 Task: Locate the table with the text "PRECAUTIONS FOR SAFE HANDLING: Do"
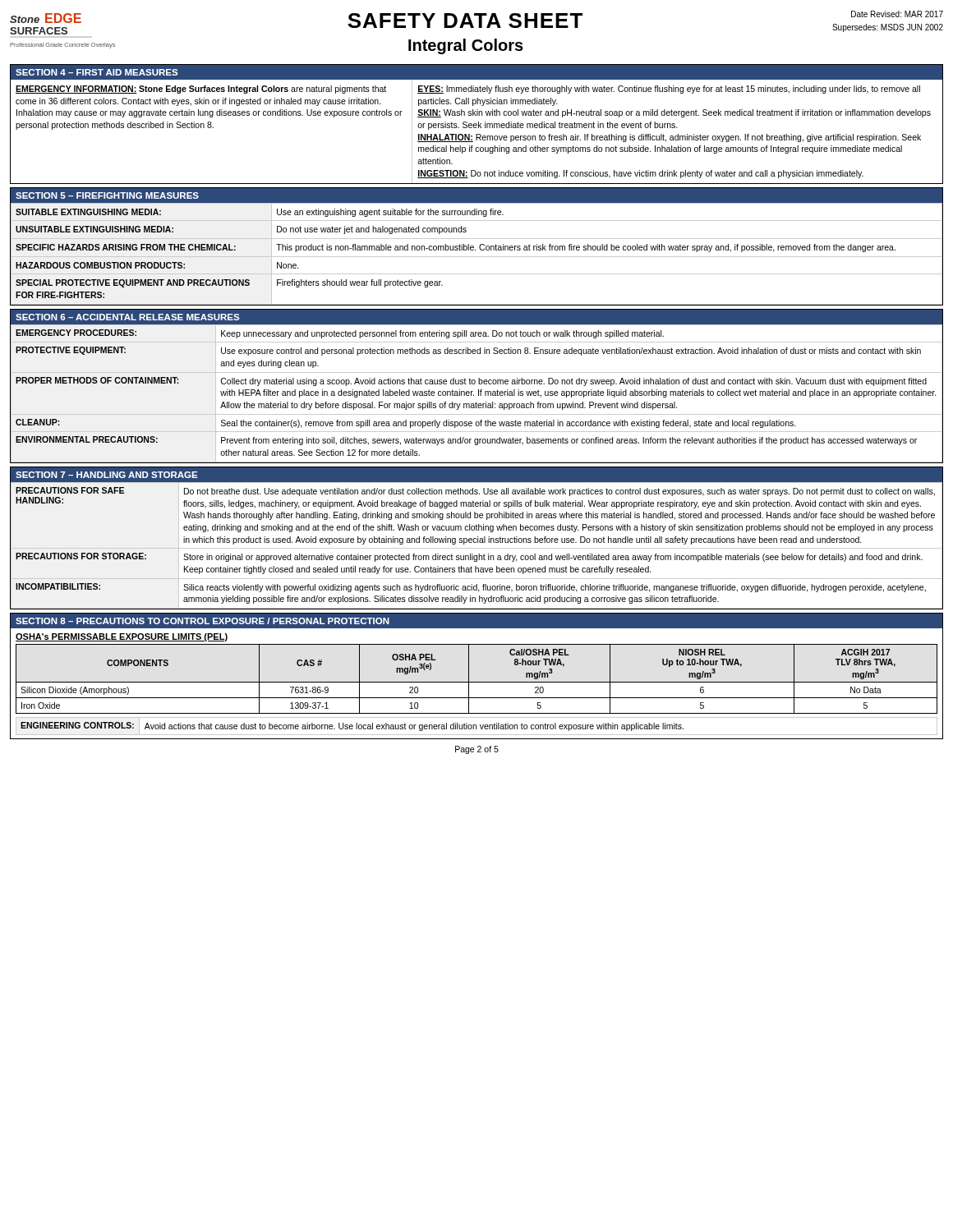476,545
